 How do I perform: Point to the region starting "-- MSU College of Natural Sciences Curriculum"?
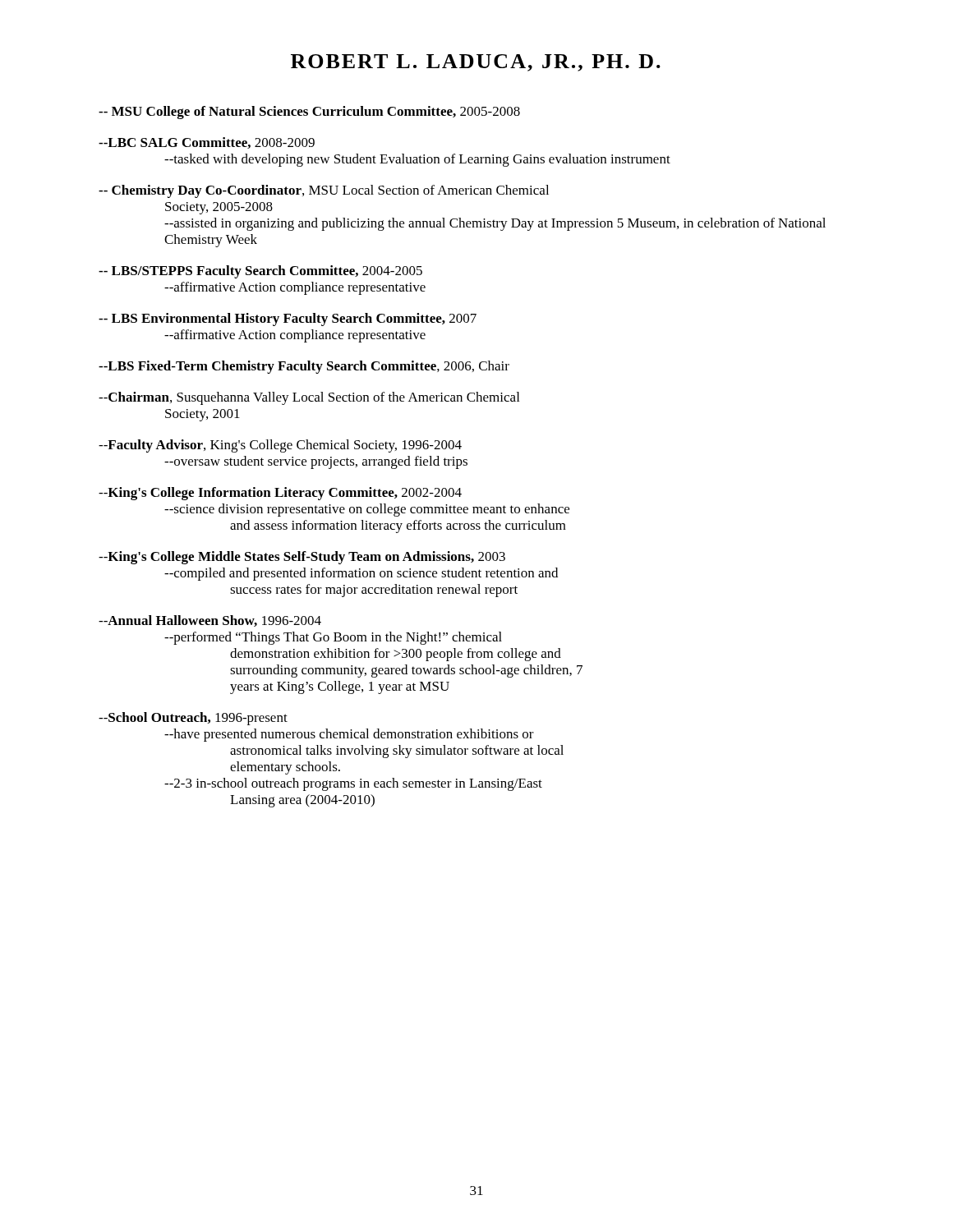coord(476,112)
